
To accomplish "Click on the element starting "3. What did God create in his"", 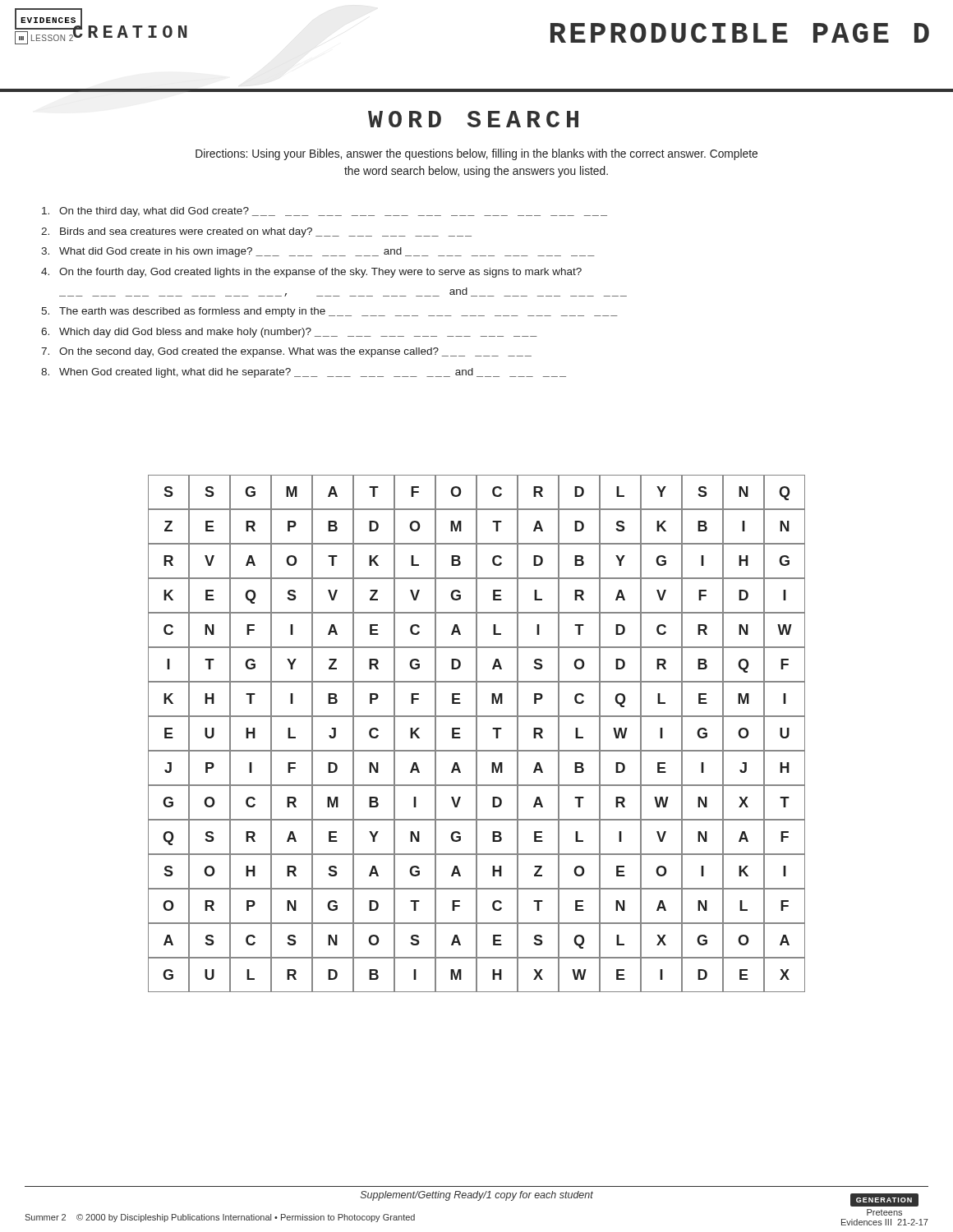I will coord(318,252).
